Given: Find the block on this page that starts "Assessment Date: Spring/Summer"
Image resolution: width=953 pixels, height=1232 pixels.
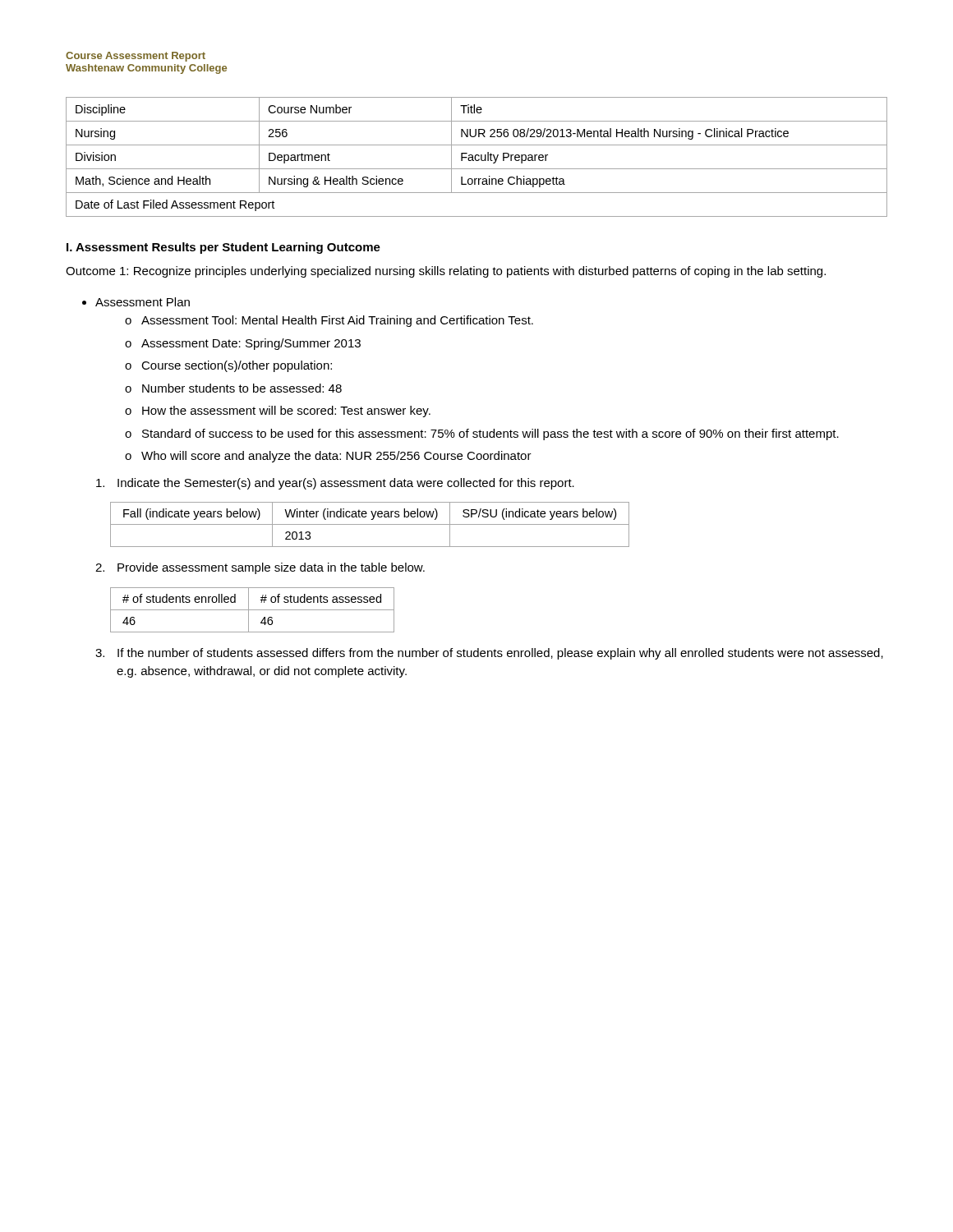Looking at the screenshot, I should pyautogui.click(x=243, y=344).
